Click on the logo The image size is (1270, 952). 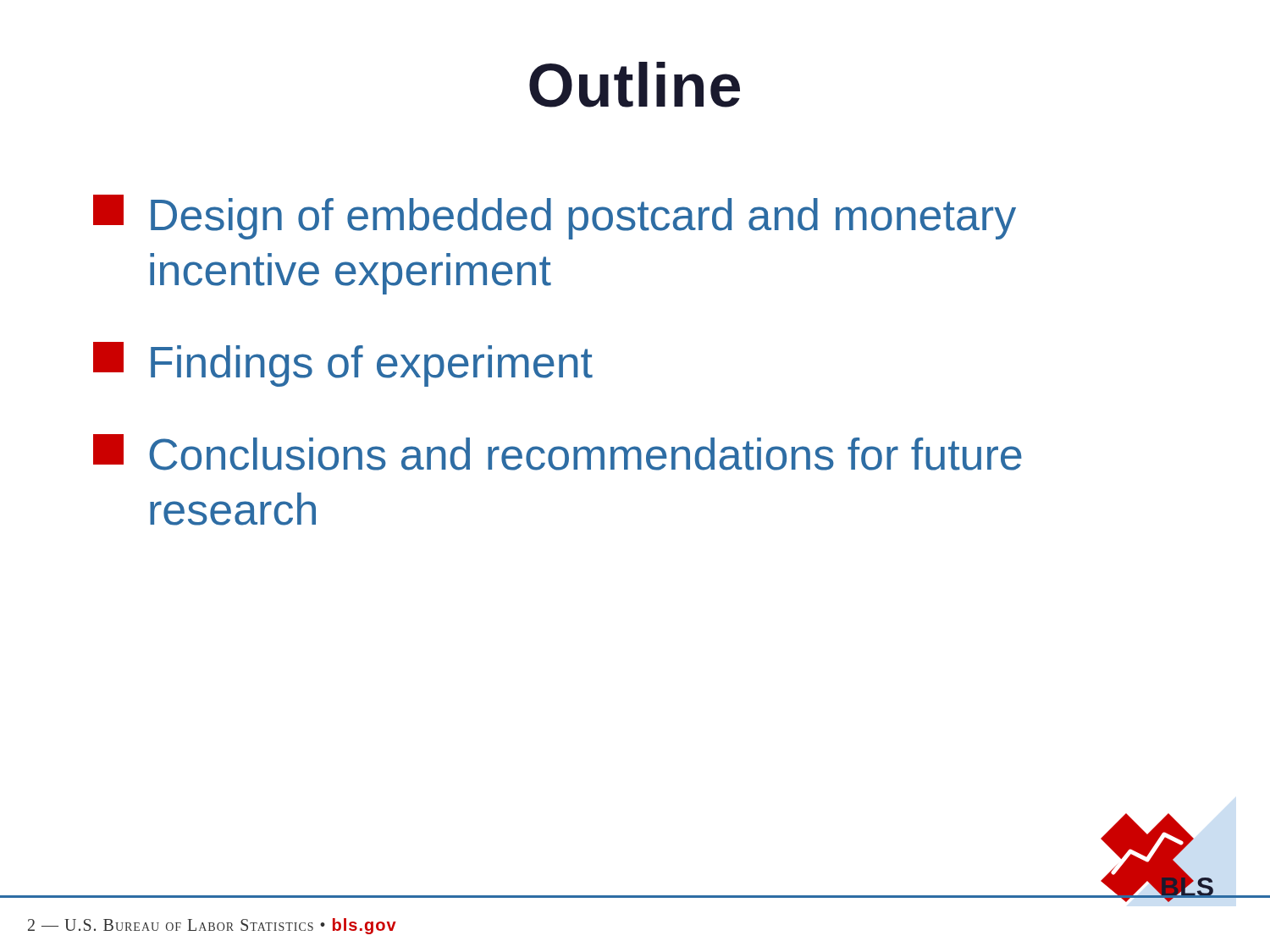click(1168, 853)
